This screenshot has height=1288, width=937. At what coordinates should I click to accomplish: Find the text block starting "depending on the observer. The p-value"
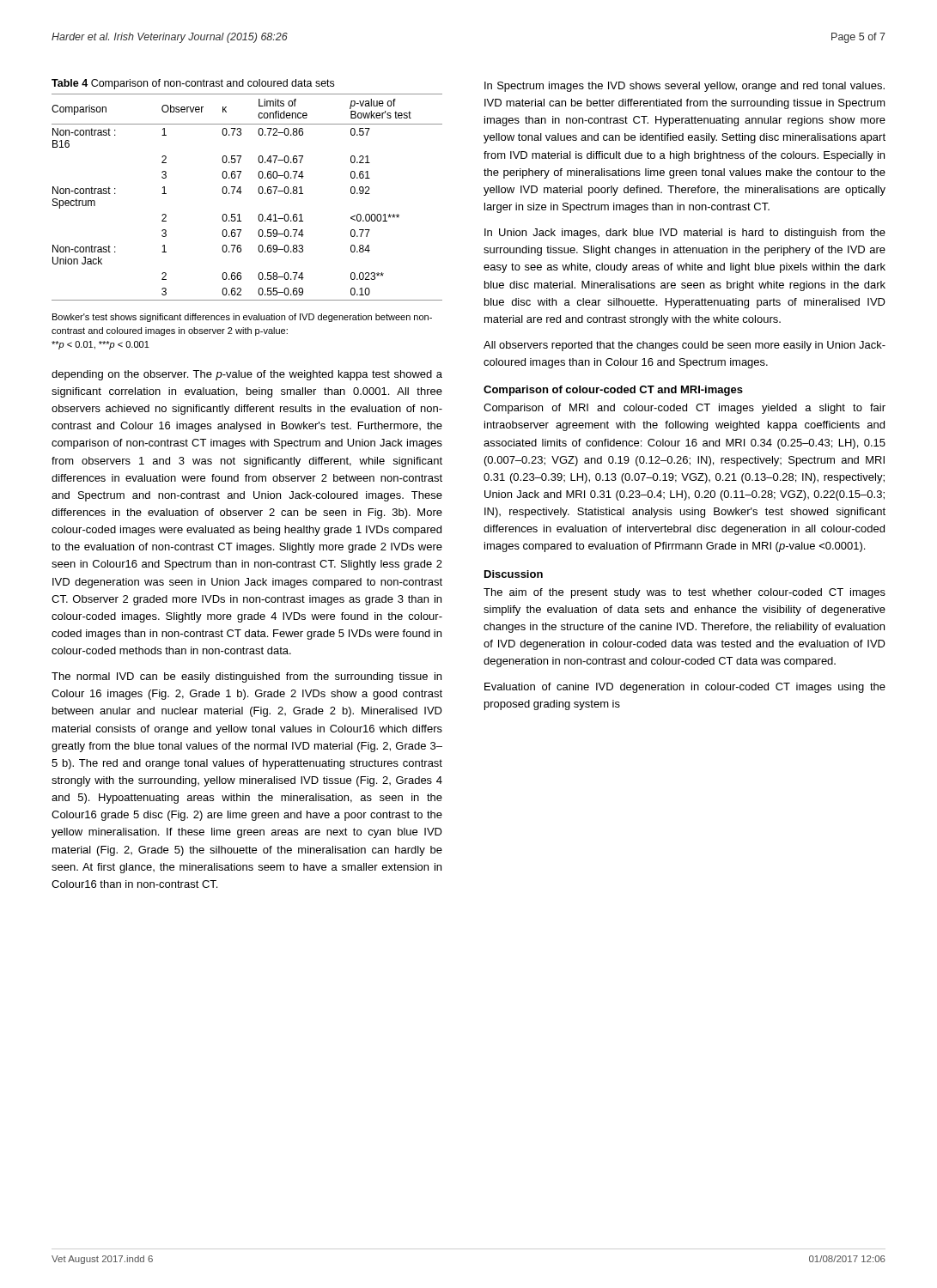247,512
